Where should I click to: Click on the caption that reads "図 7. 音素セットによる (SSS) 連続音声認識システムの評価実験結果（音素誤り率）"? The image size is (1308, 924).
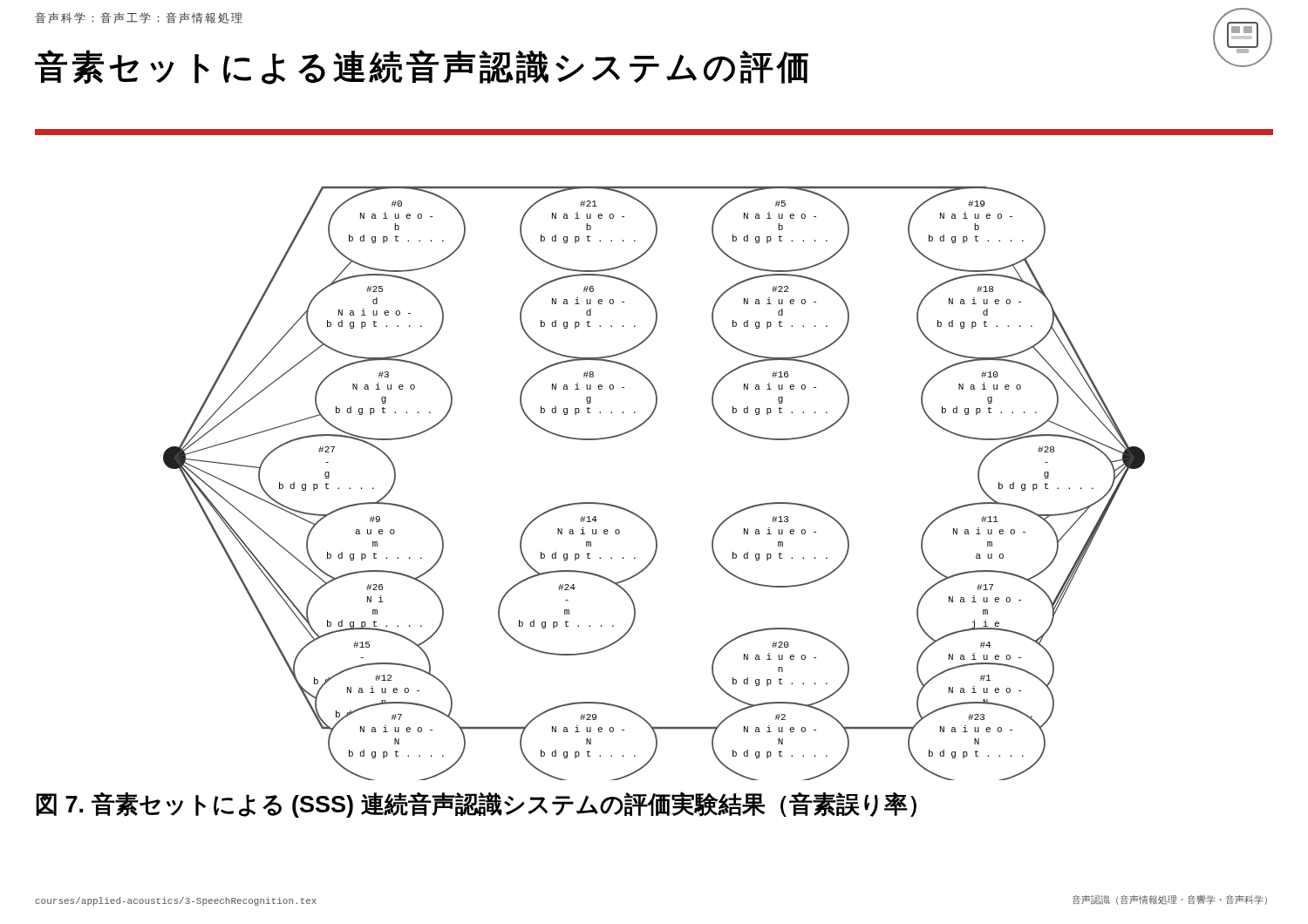click(x=483, y=805)
